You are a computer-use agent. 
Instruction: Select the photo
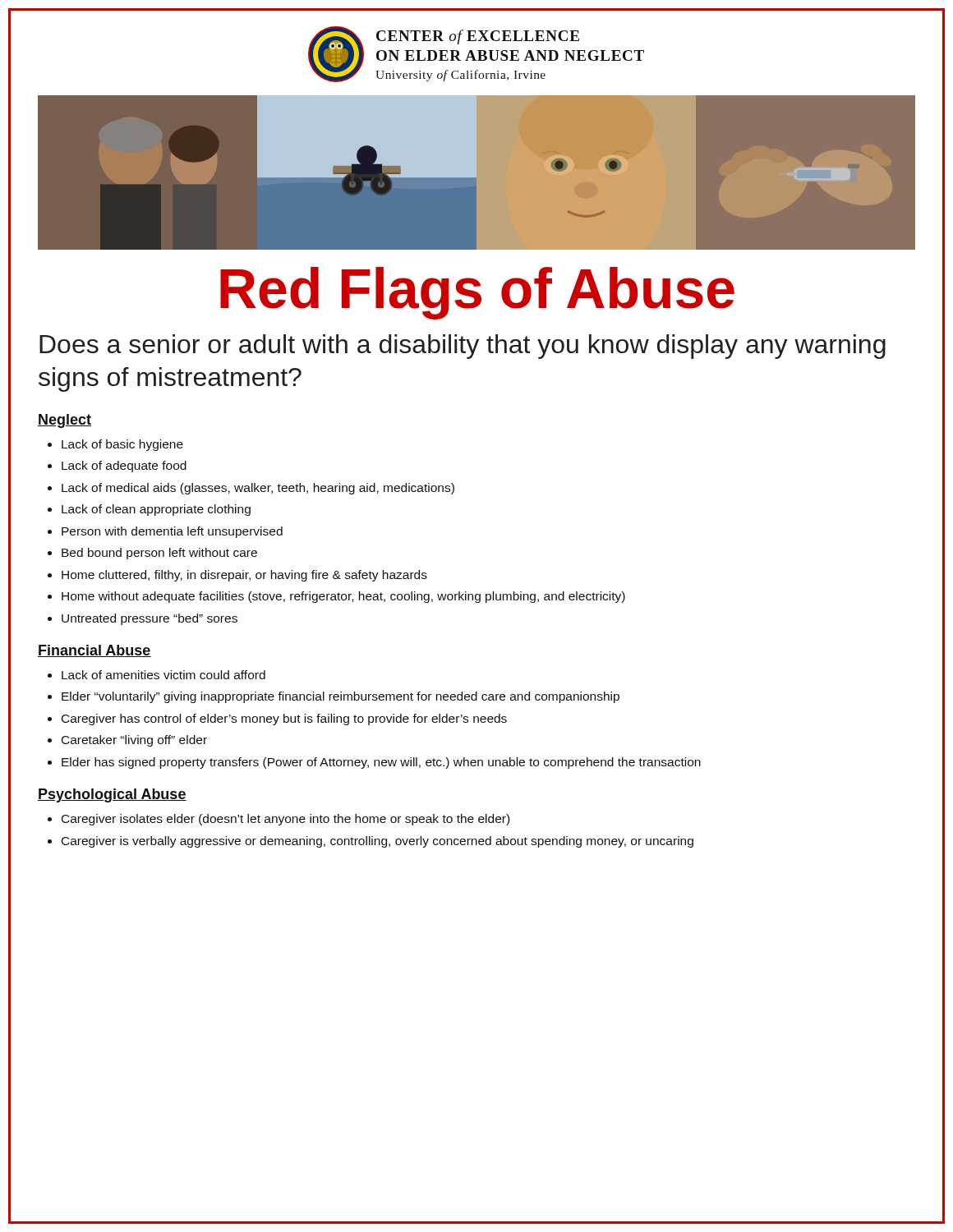click(x=476, y=172)
